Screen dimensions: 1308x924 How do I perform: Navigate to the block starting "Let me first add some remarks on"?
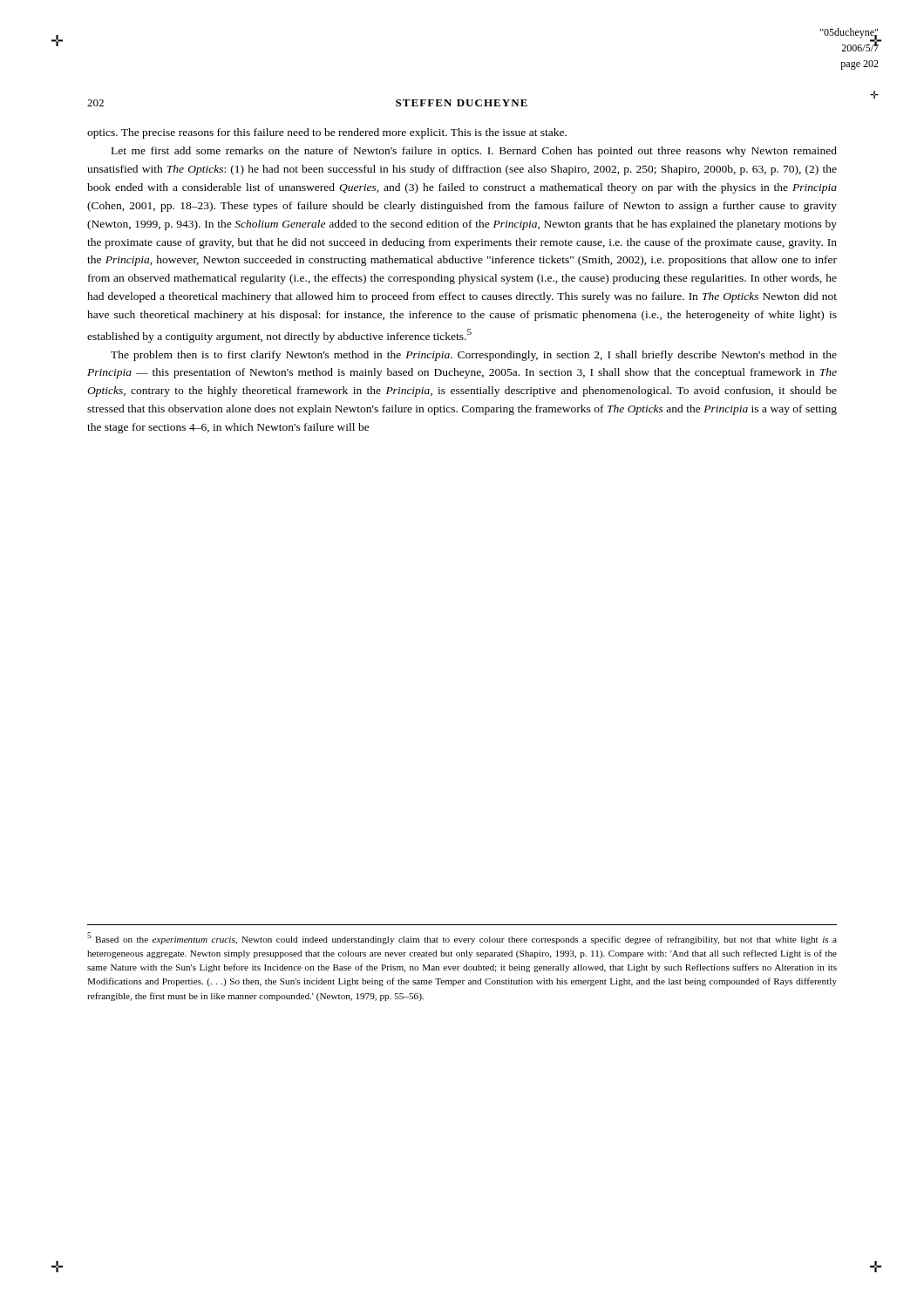tap(462, 244)
